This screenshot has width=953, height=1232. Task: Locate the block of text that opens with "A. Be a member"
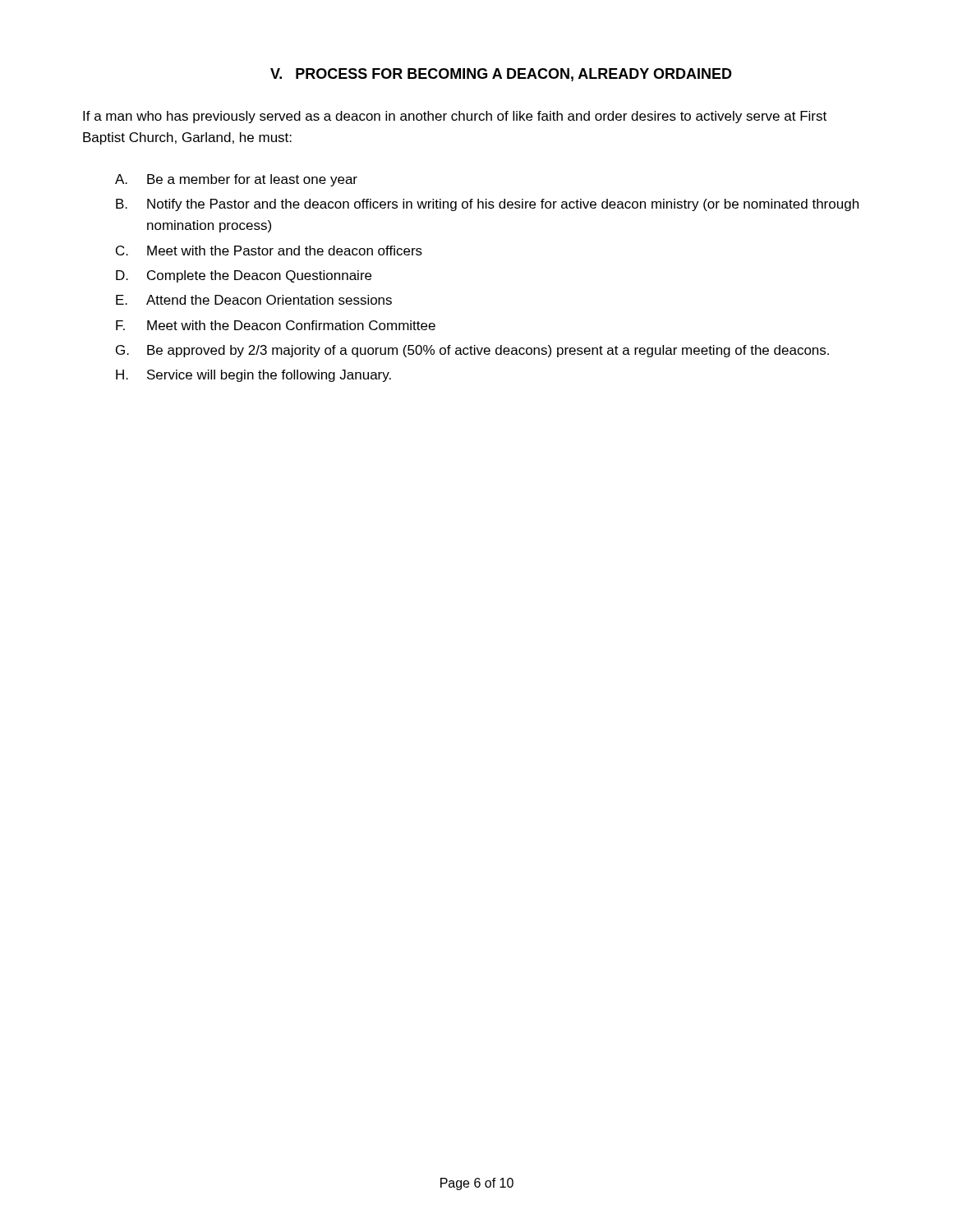(x=236, y=180)
